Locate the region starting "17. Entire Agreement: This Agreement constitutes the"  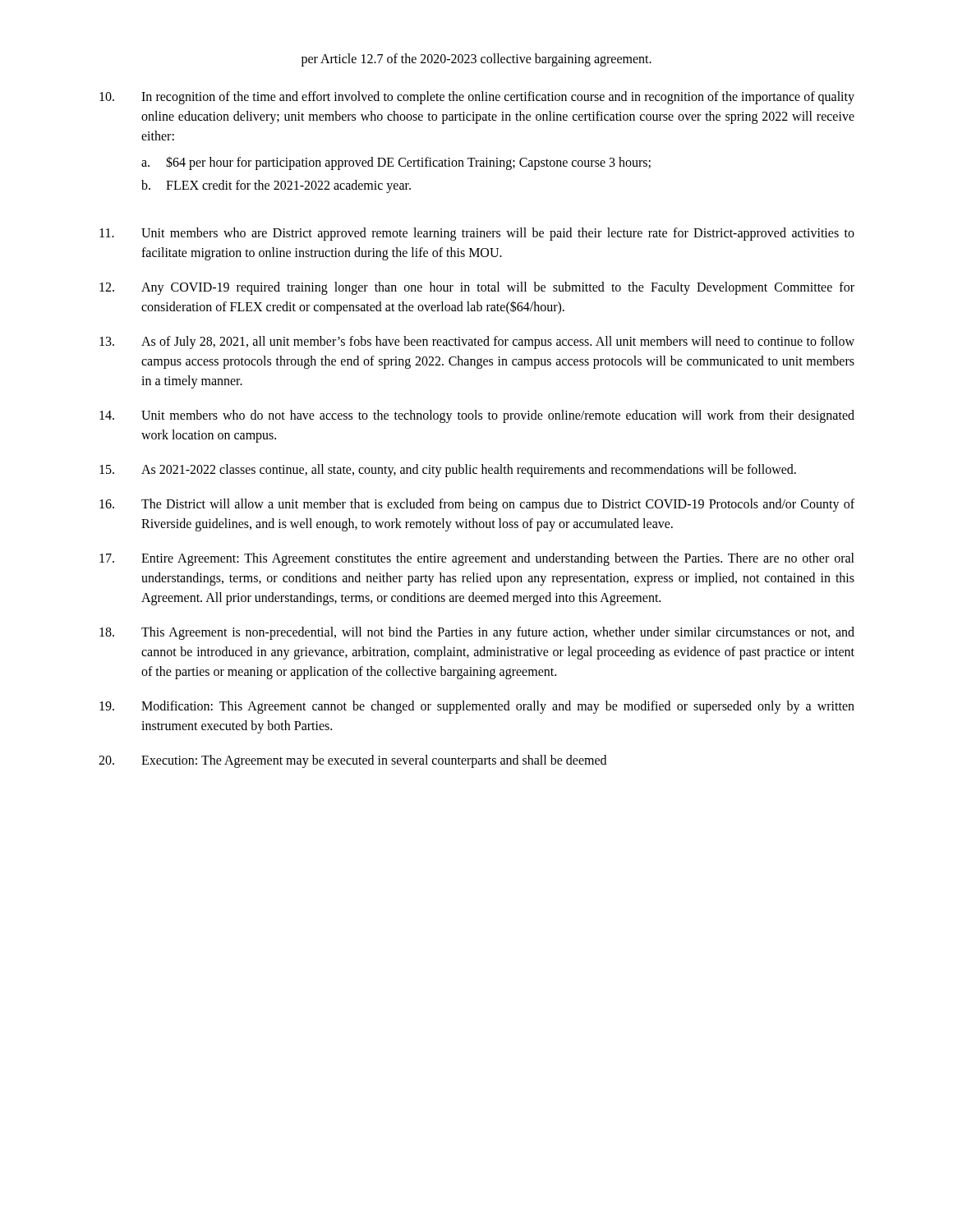click(x=476, y=578)
